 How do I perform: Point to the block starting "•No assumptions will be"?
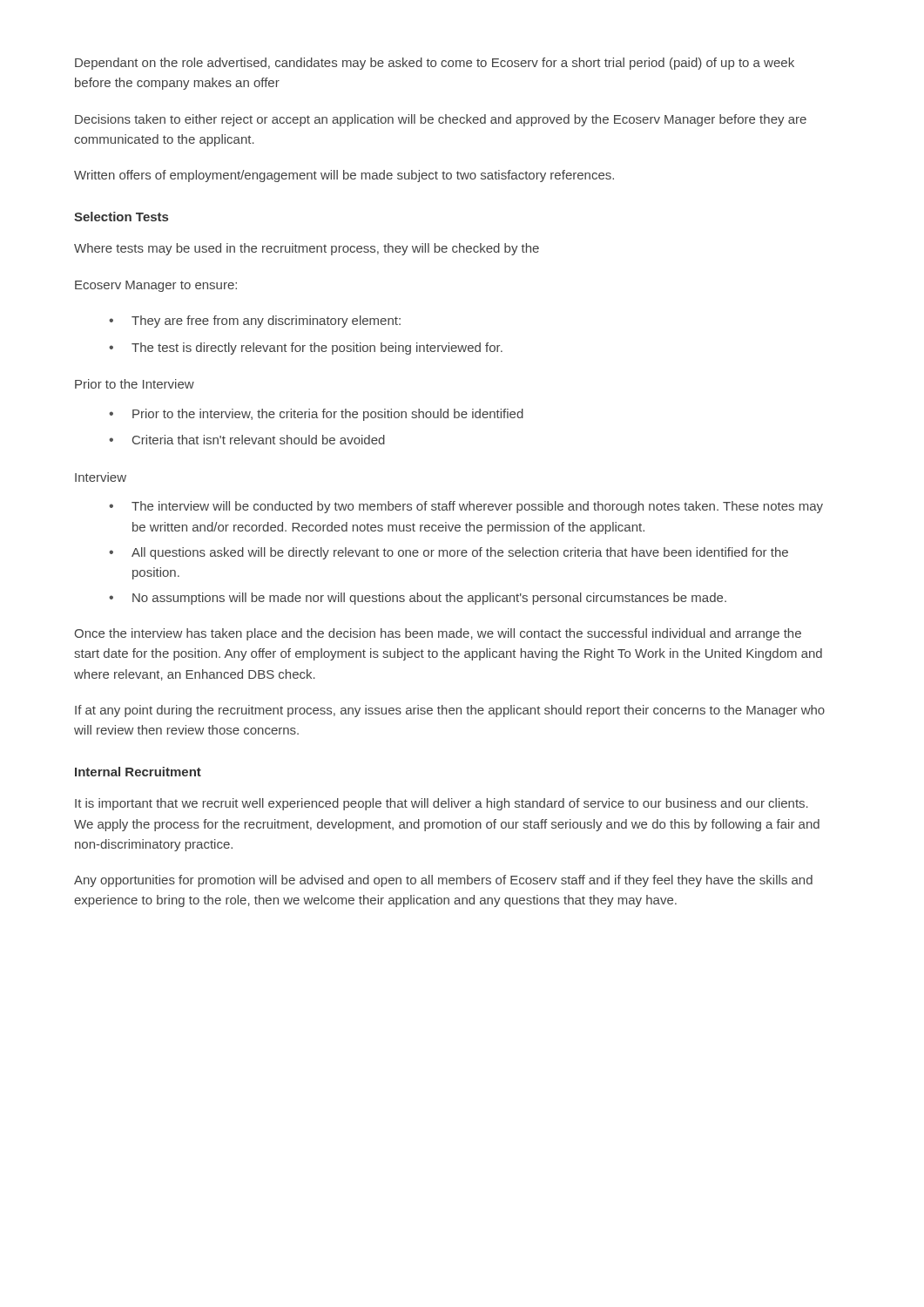point(418,598)
